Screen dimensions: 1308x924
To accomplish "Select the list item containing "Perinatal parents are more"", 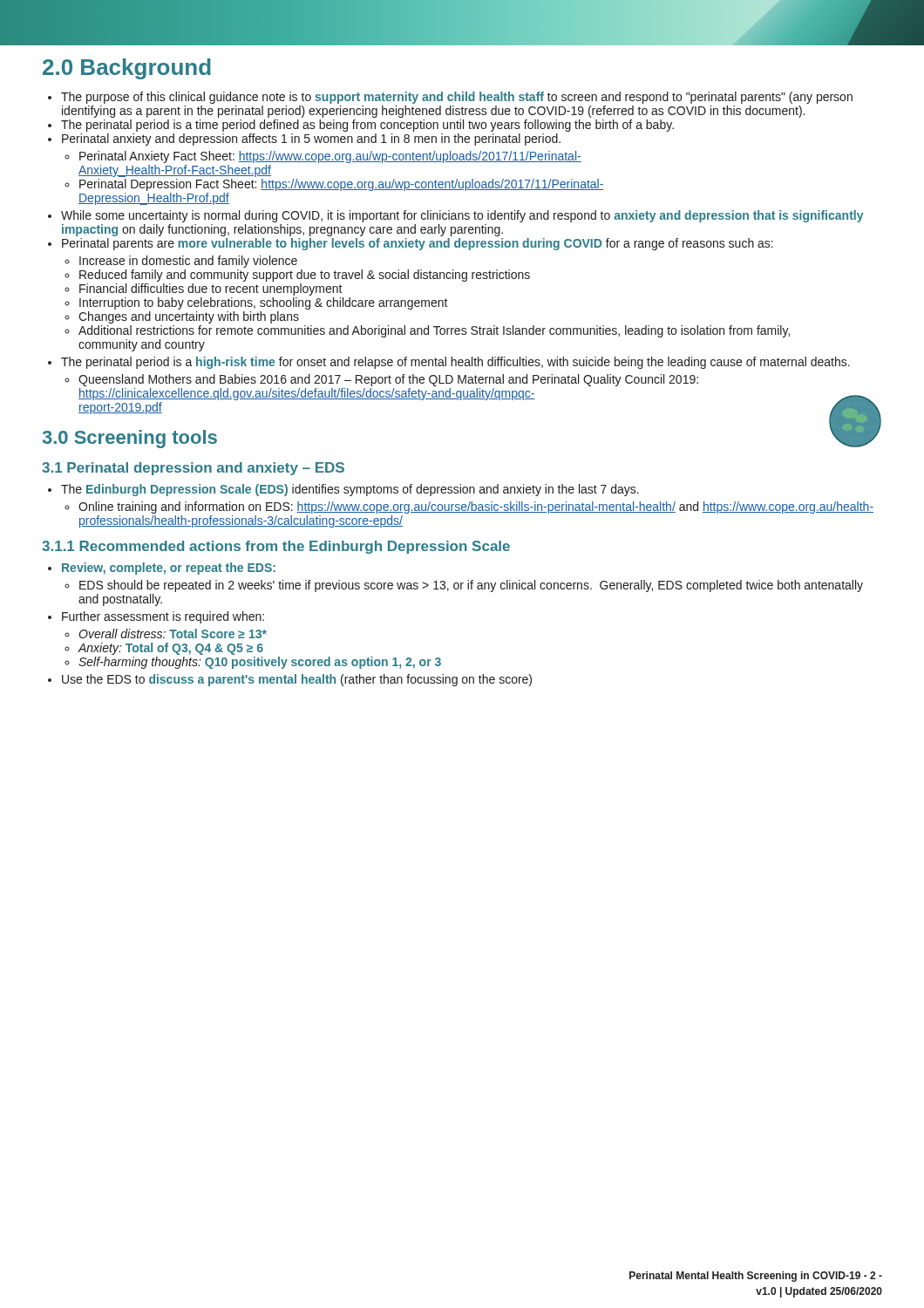I will coord(418,244).
